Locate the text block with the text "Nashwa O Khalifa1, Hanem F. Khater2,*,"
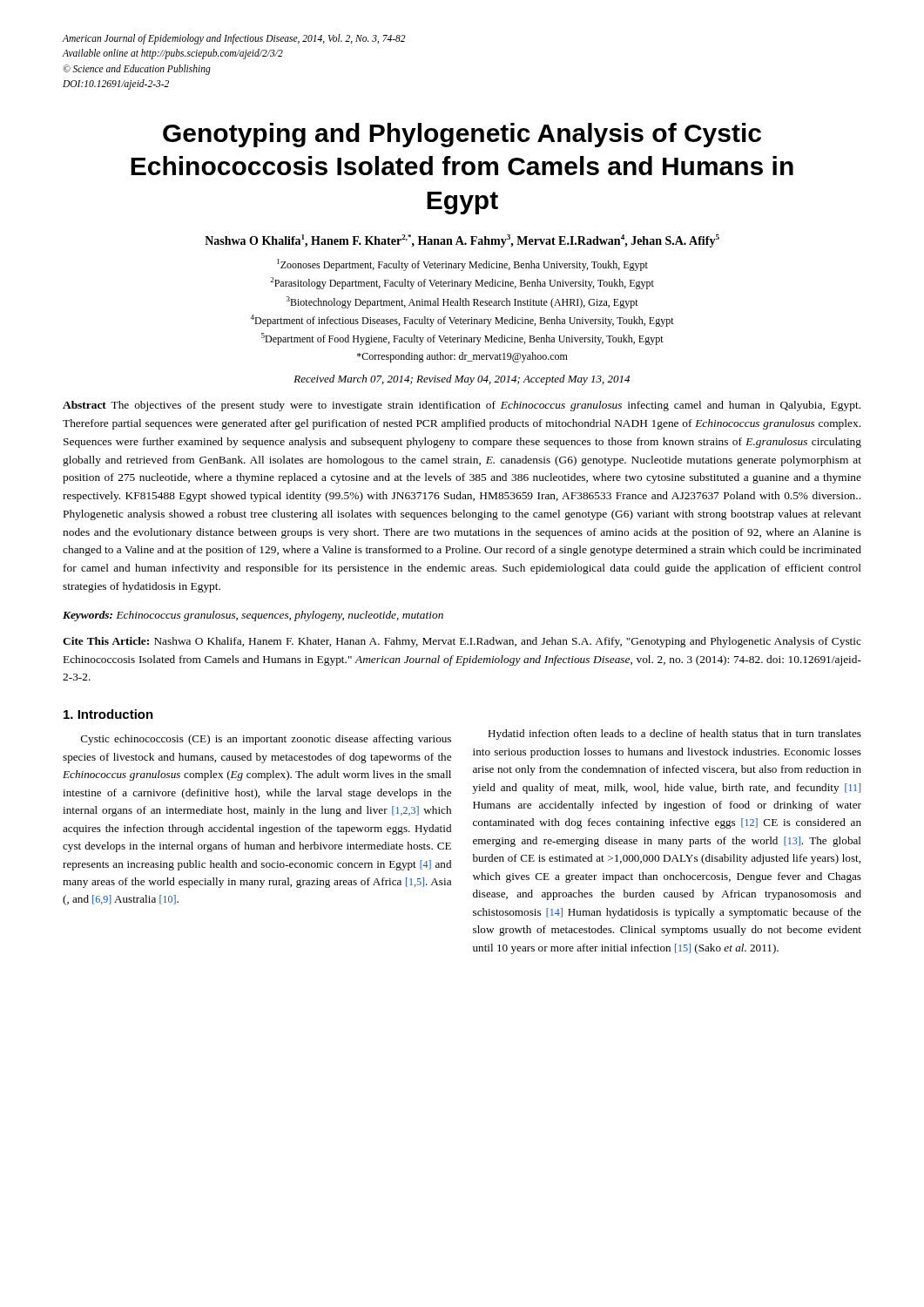 point(462,240)
